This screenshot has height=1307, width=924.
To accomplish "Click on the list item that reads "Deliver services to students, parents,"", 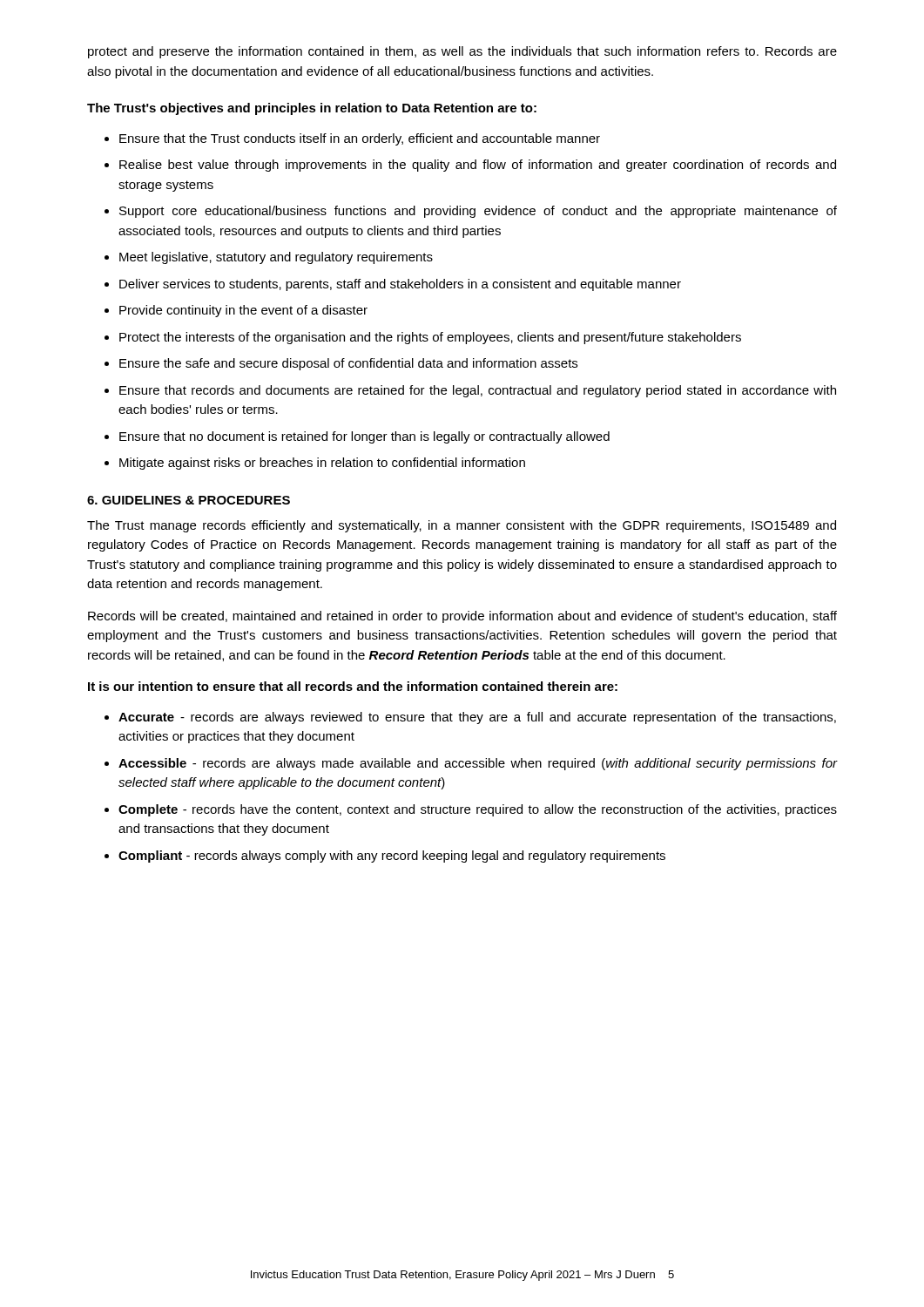I will point(400,283).
